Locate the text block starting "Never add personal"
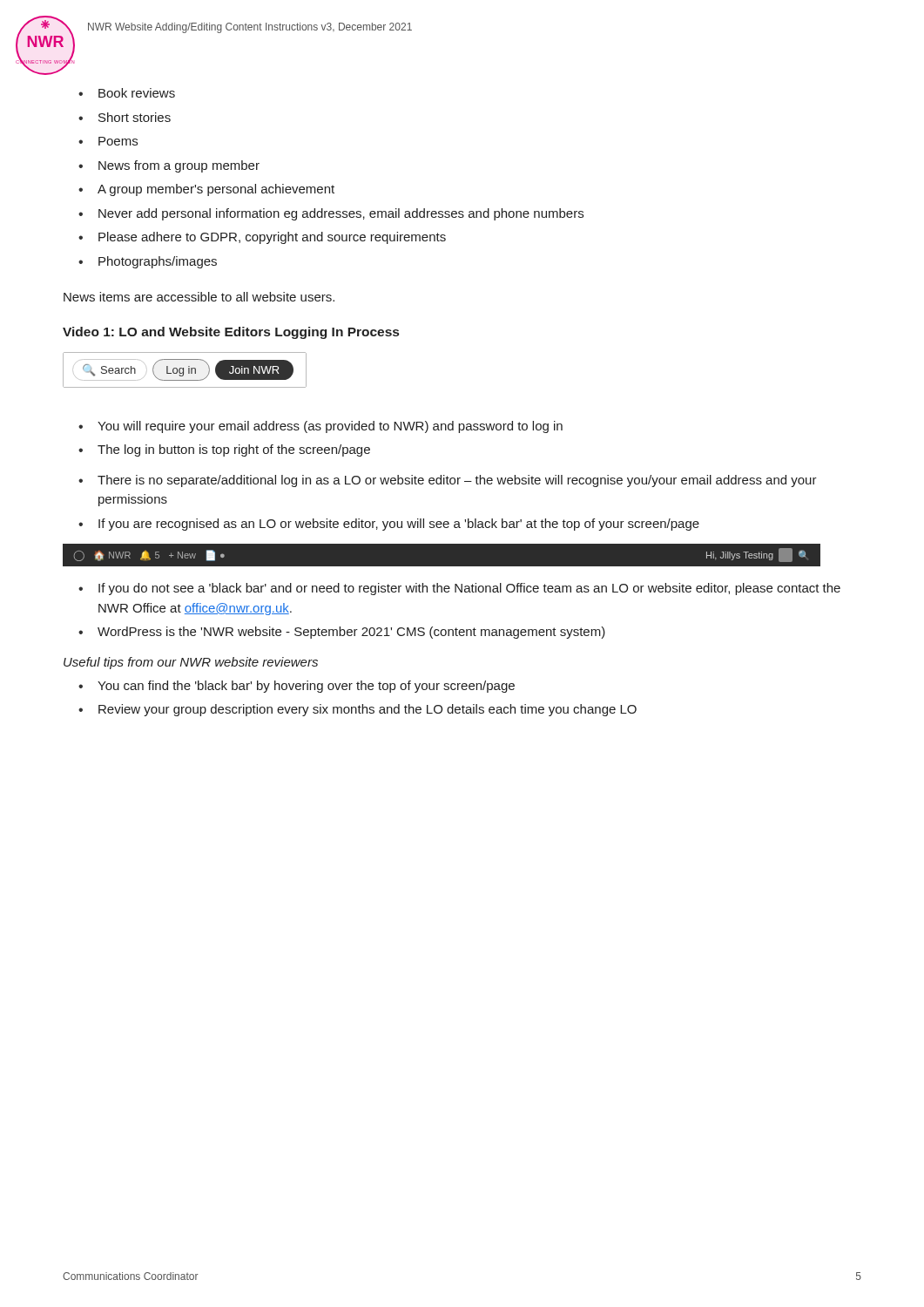Viewport: 924px width, 1307px height. pyautogui.click(x=341, y=213)
